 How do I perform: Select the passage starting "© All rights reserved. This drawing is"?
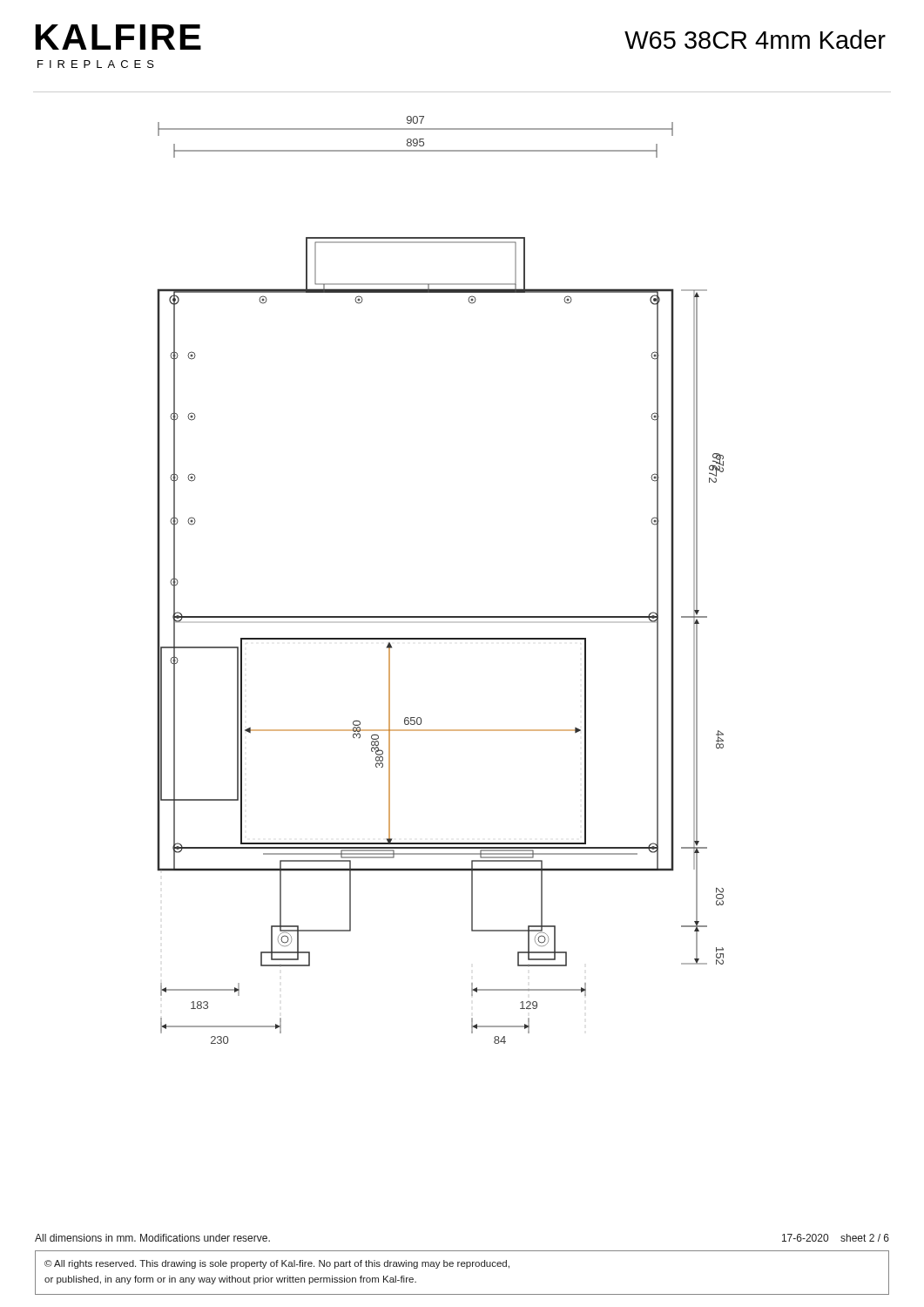(x=277, y=1272)
